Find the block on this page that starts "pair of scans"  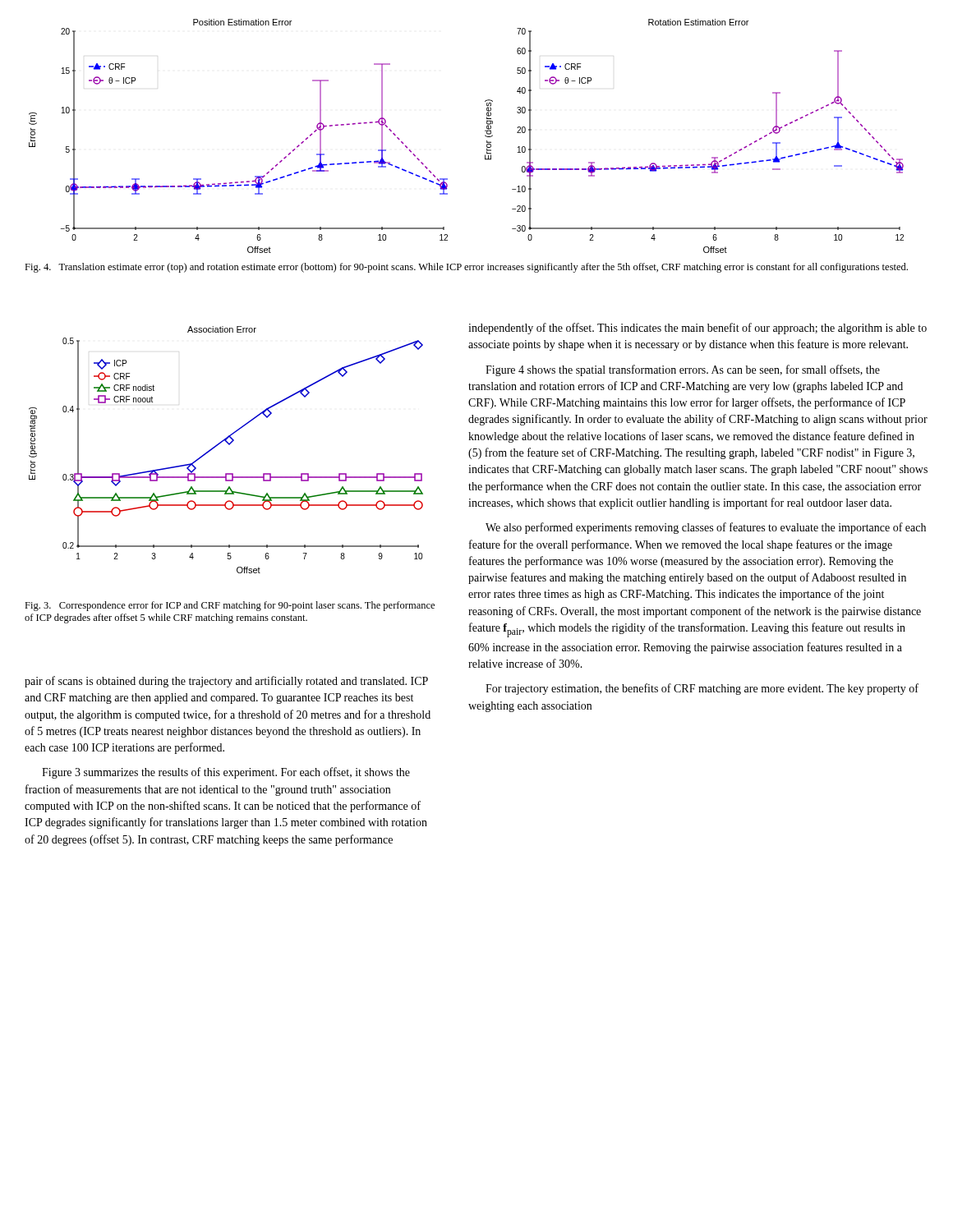point(230,761)
